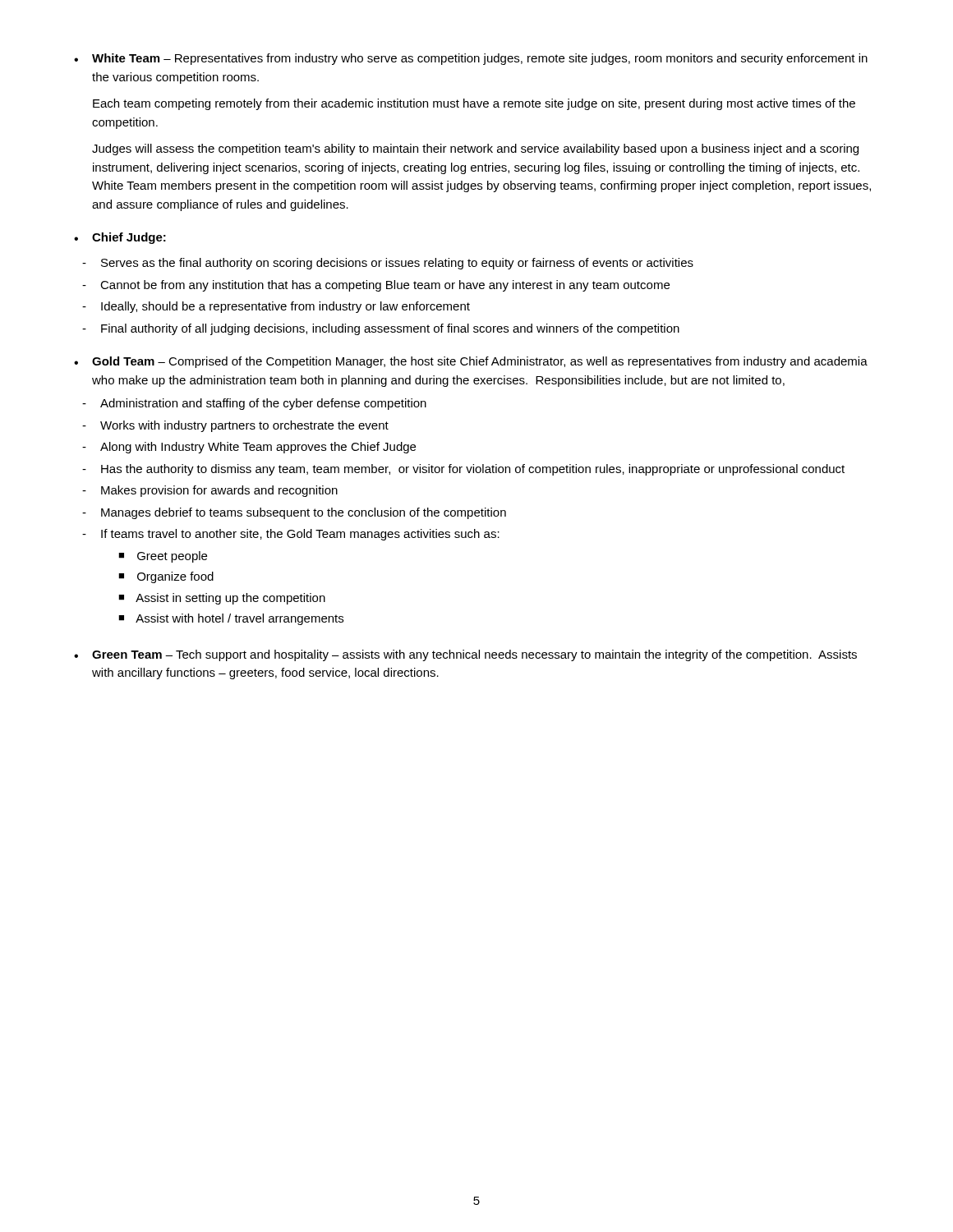Find the list item that says "- Along with Industry White Team approves"
953x1232 pixels.
pyautogui.click(x=249, y=448)
